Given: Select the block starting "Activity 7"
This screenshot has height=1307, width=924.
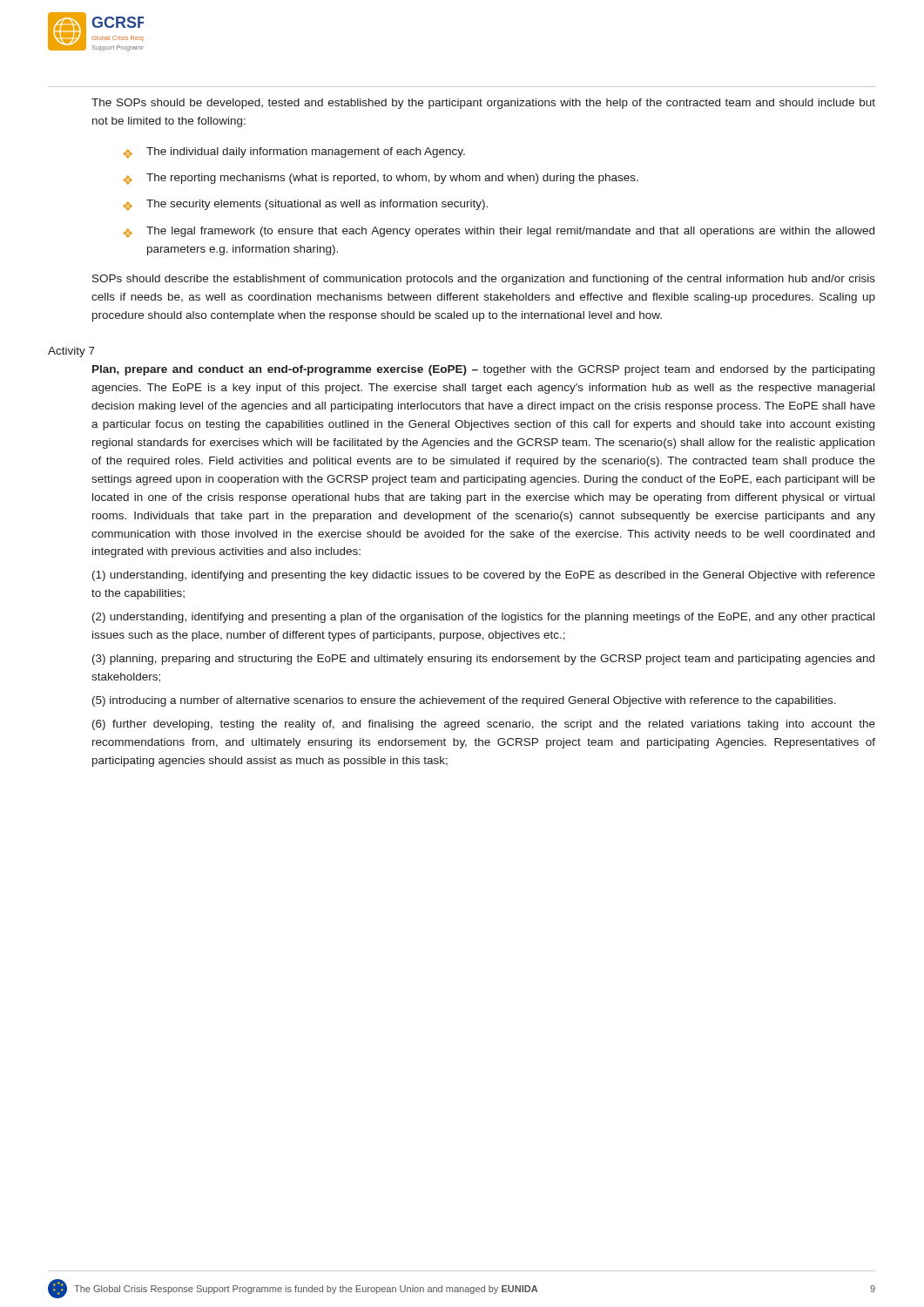Looking at the screenshot, I should pos(71,351).
